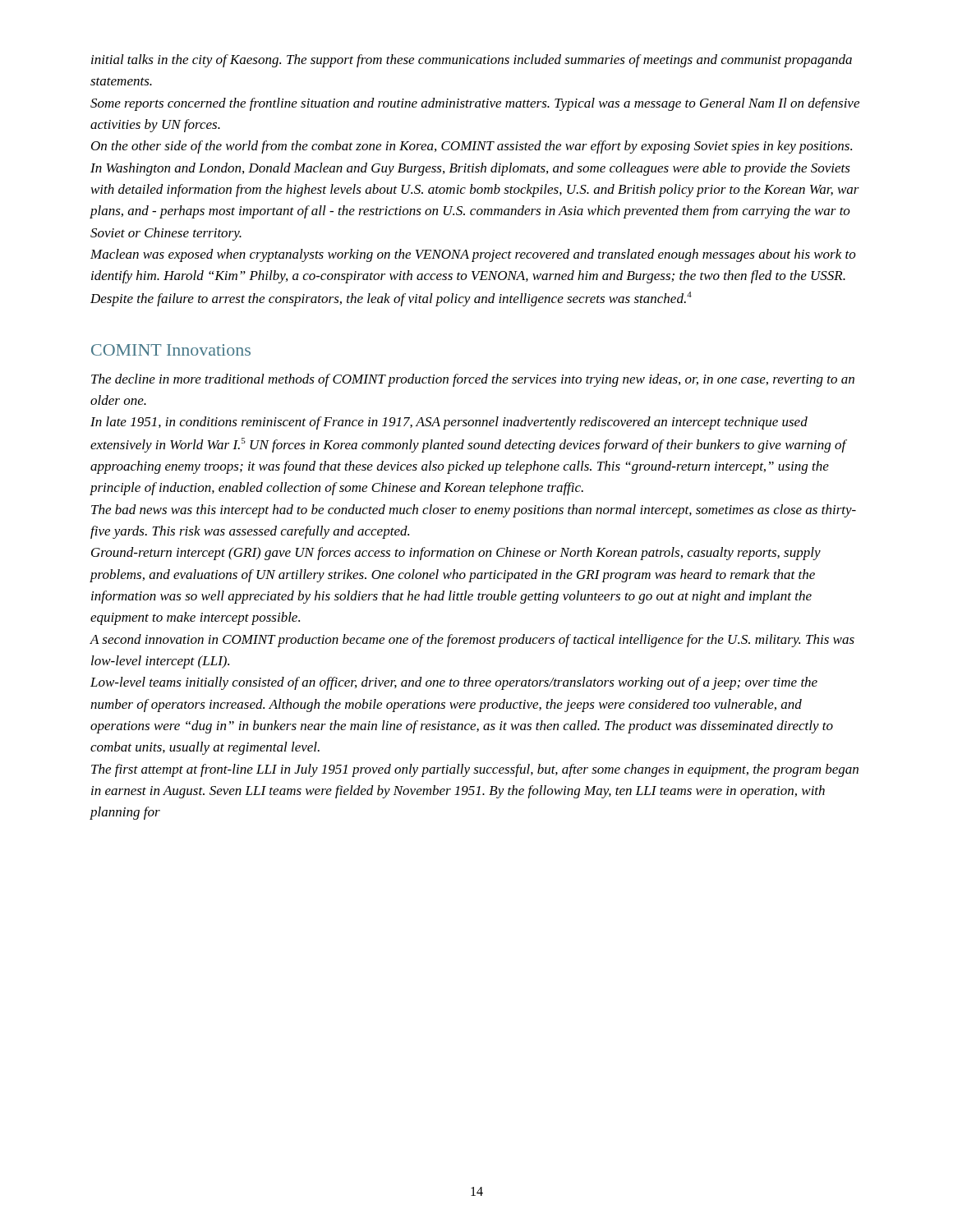The image size is (953, 1232).
Task: Click on the text block that says "The decline in more"
Action: (x=476, y=596)
